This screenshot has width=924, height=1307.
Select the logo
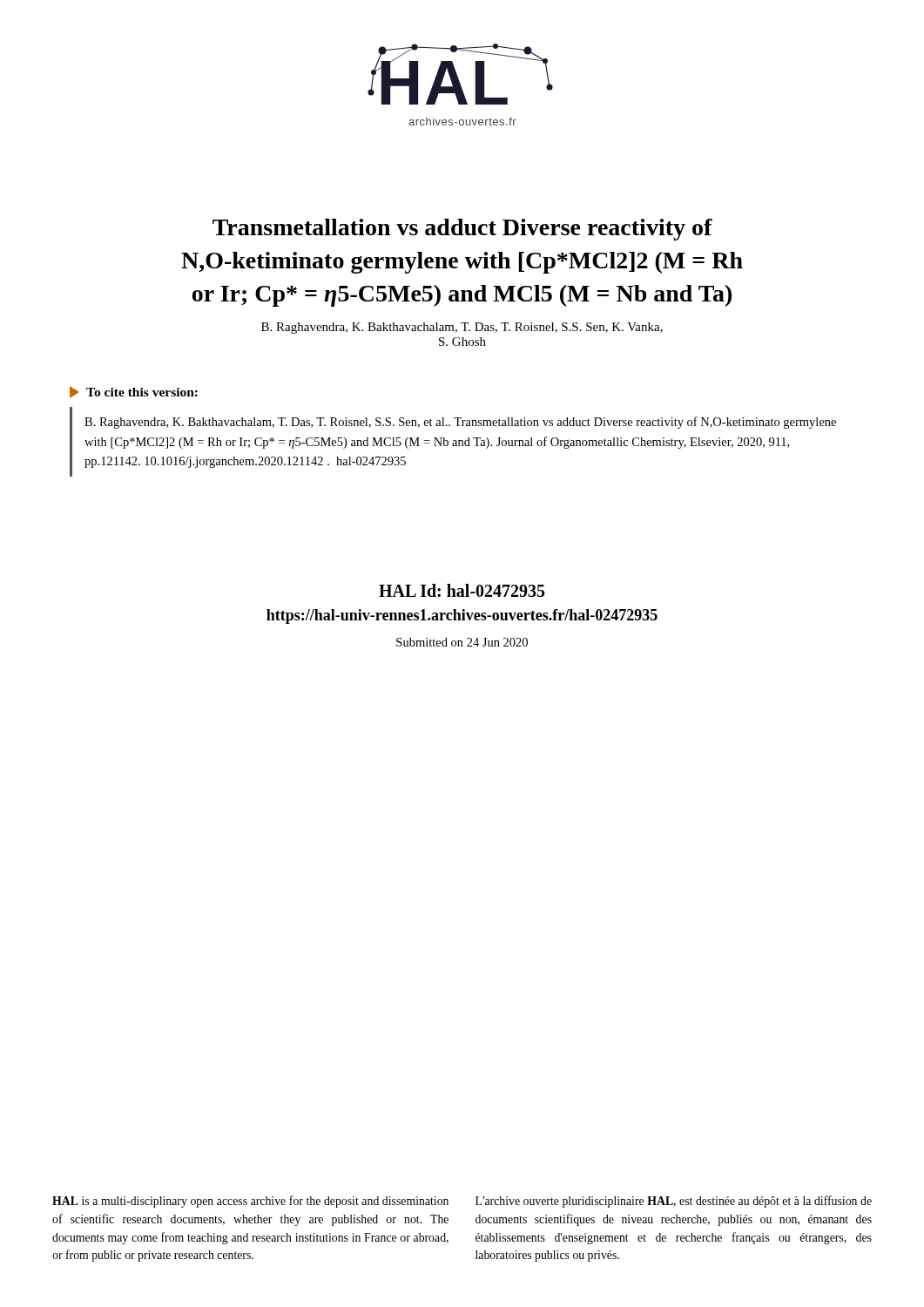tap(462, 71)
